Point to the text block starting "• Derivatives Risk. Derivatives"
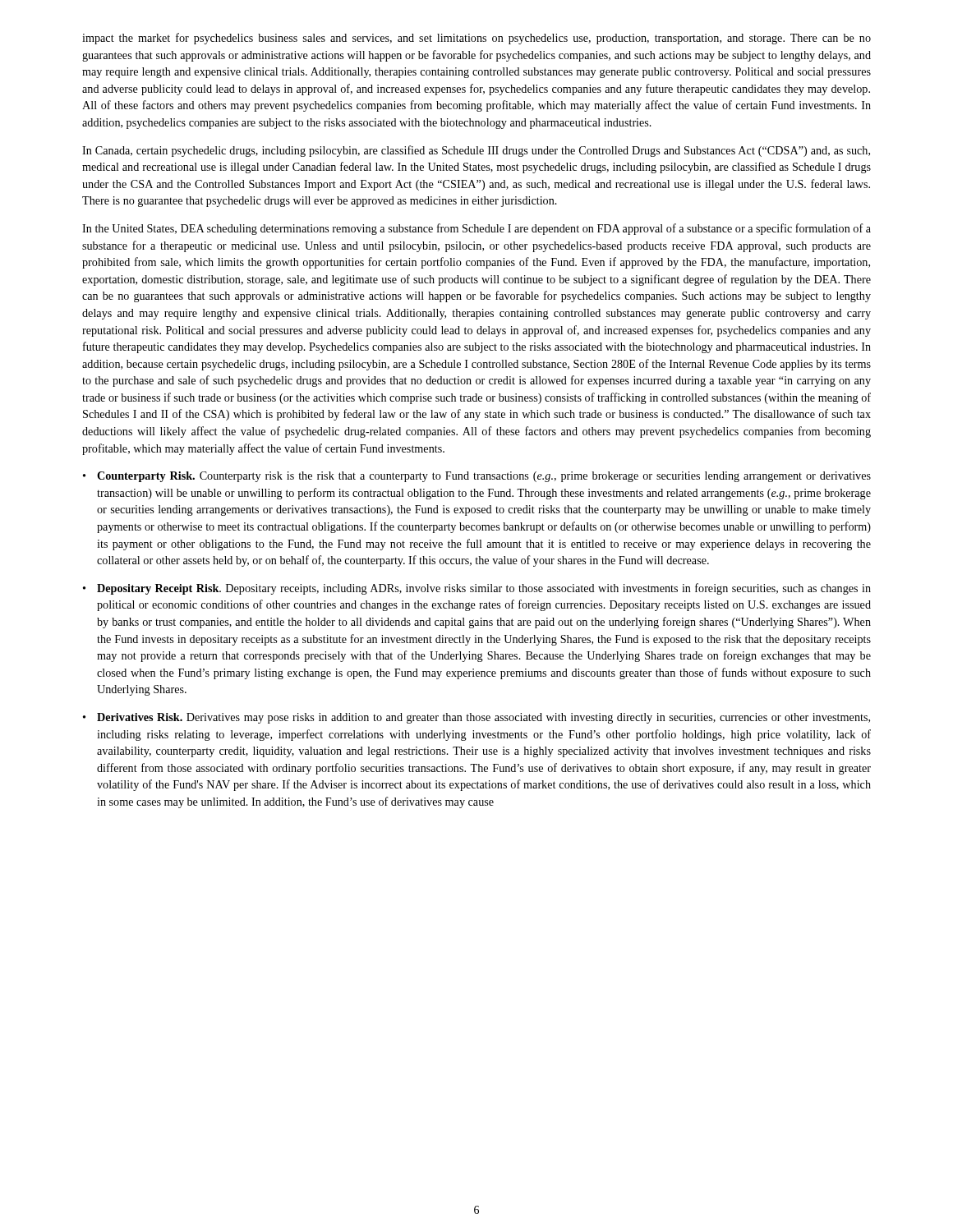This screenshot has height=1232, width=953. (476, 760)
